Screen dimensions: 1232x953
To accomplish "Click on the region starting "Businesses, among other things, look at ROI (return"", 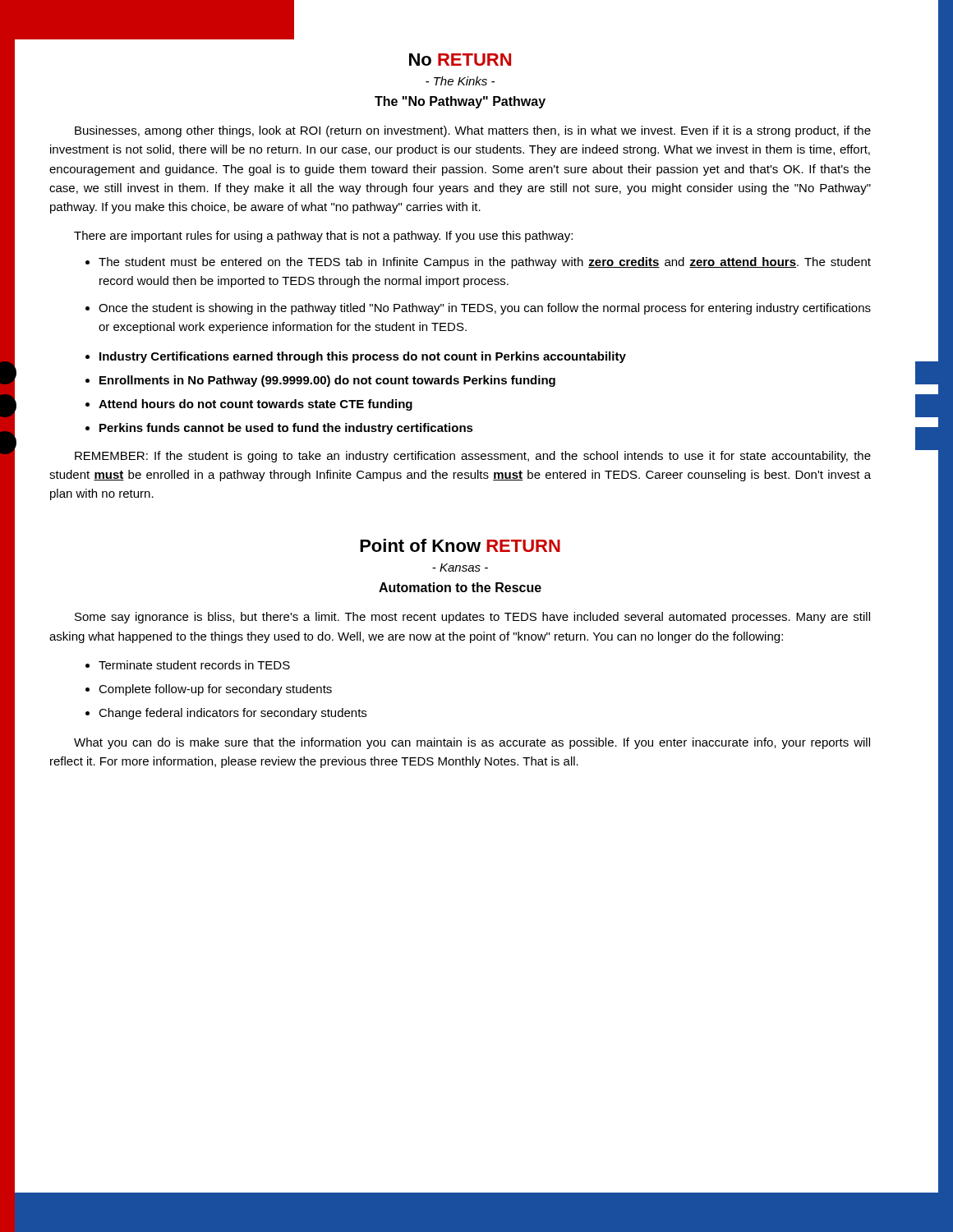I will [x=460, y=168].
